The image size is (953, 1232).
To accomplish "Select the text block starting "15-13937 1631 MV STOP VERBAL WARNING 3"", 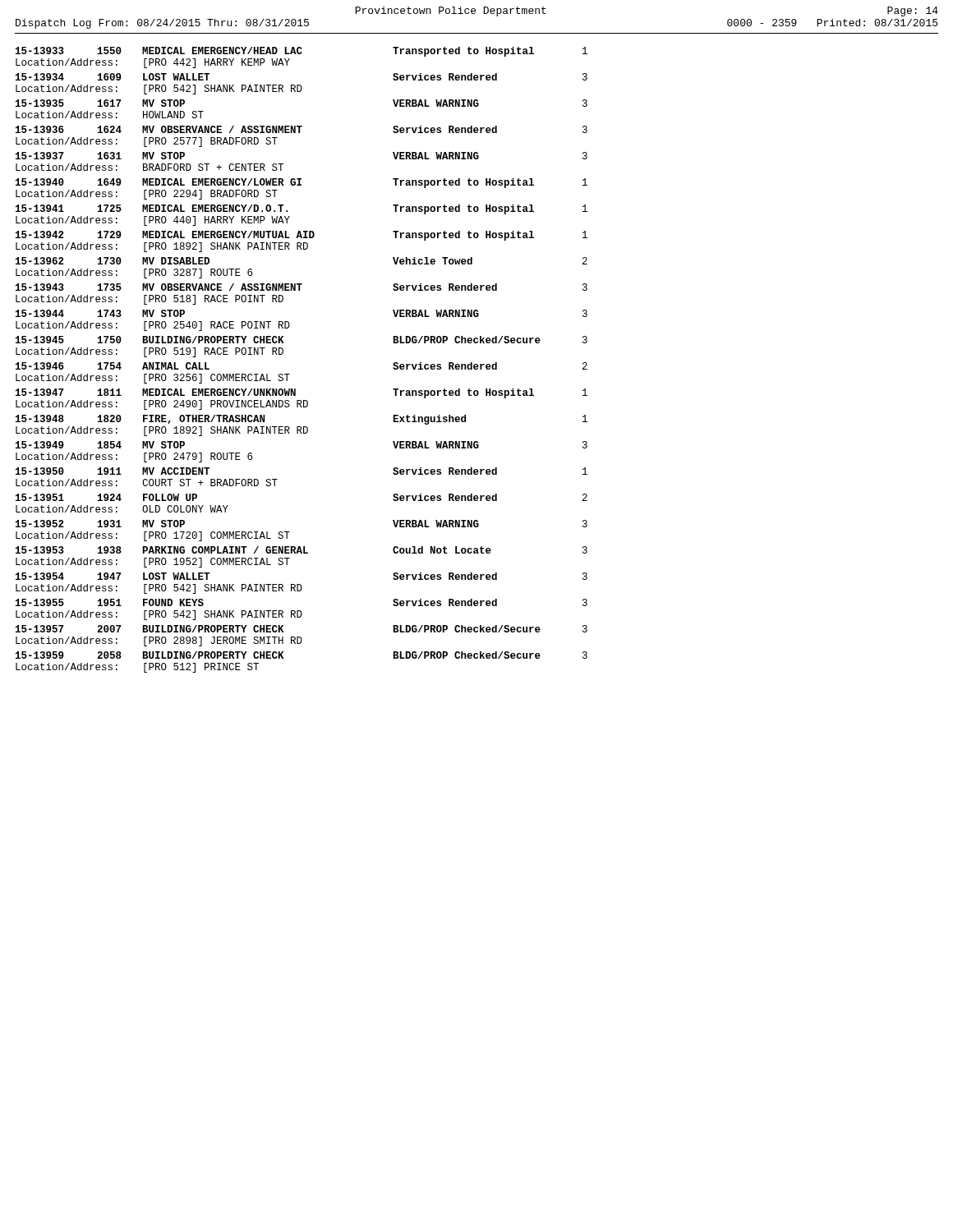I will pyautogui.click(x=476, y=163).
